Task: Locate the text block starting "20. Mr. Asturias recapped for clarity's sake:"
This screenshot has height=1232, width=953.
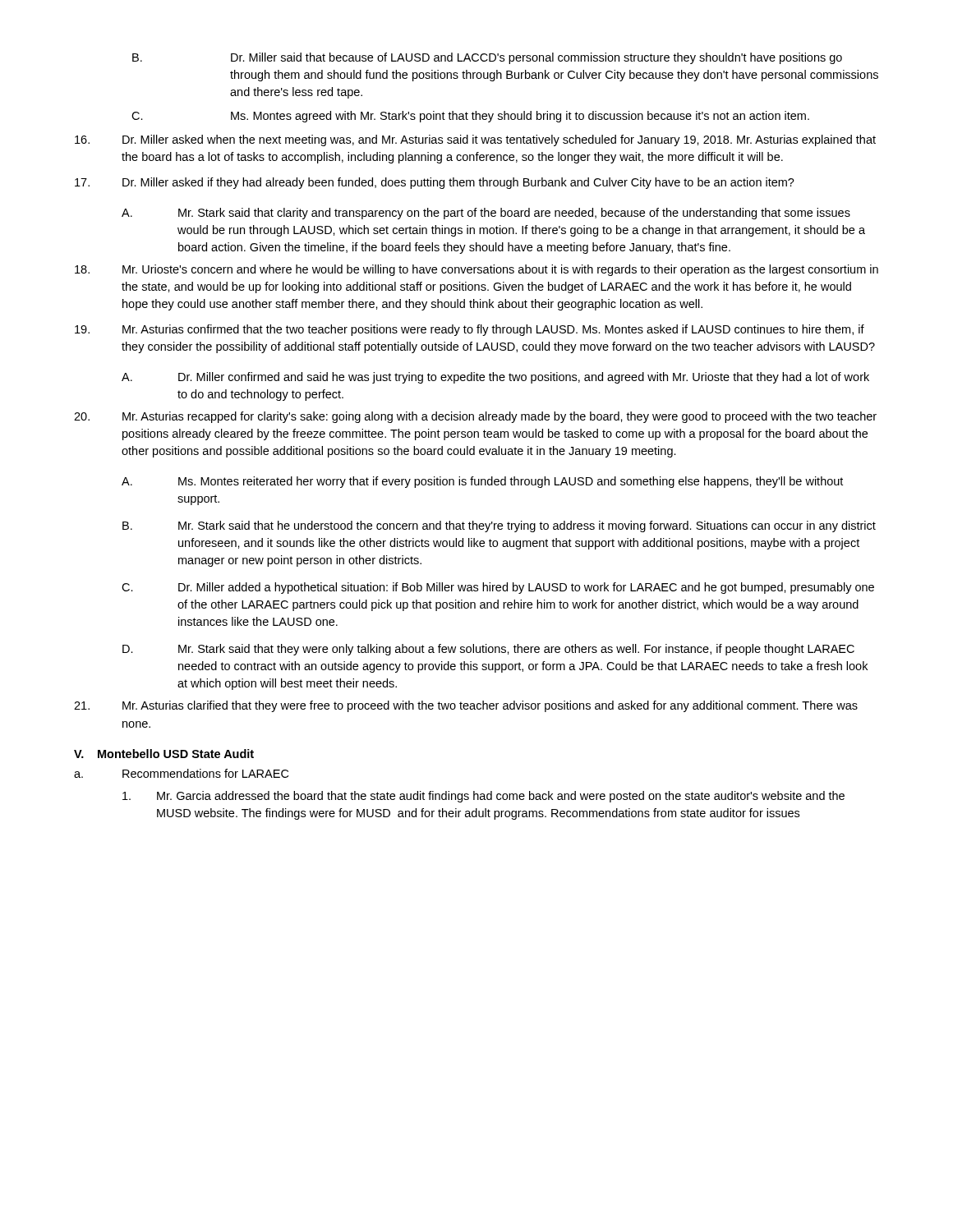Action: click(x=476, y=434)
